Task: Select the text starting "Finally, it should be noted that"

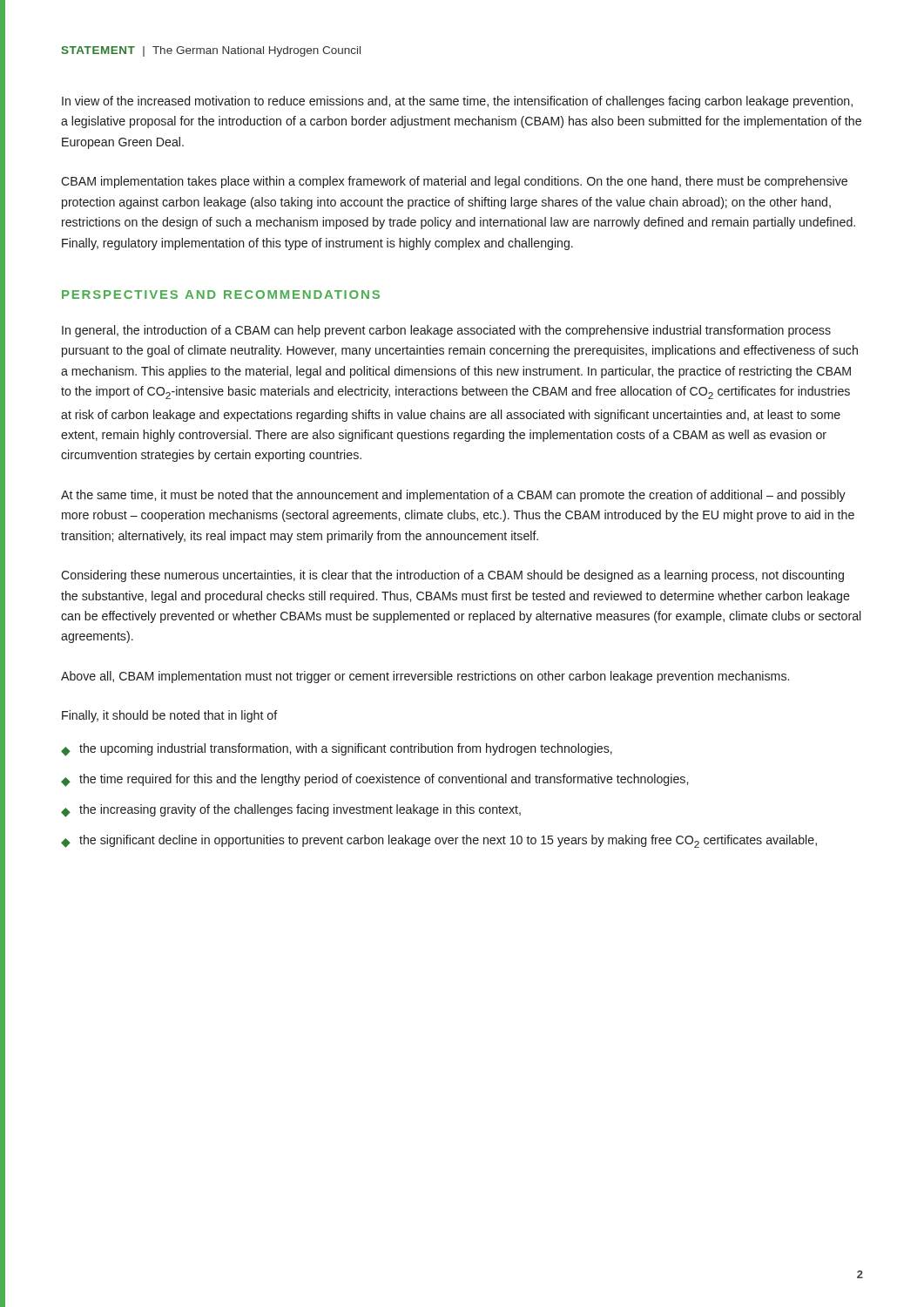Action: [x=169, y=716]
